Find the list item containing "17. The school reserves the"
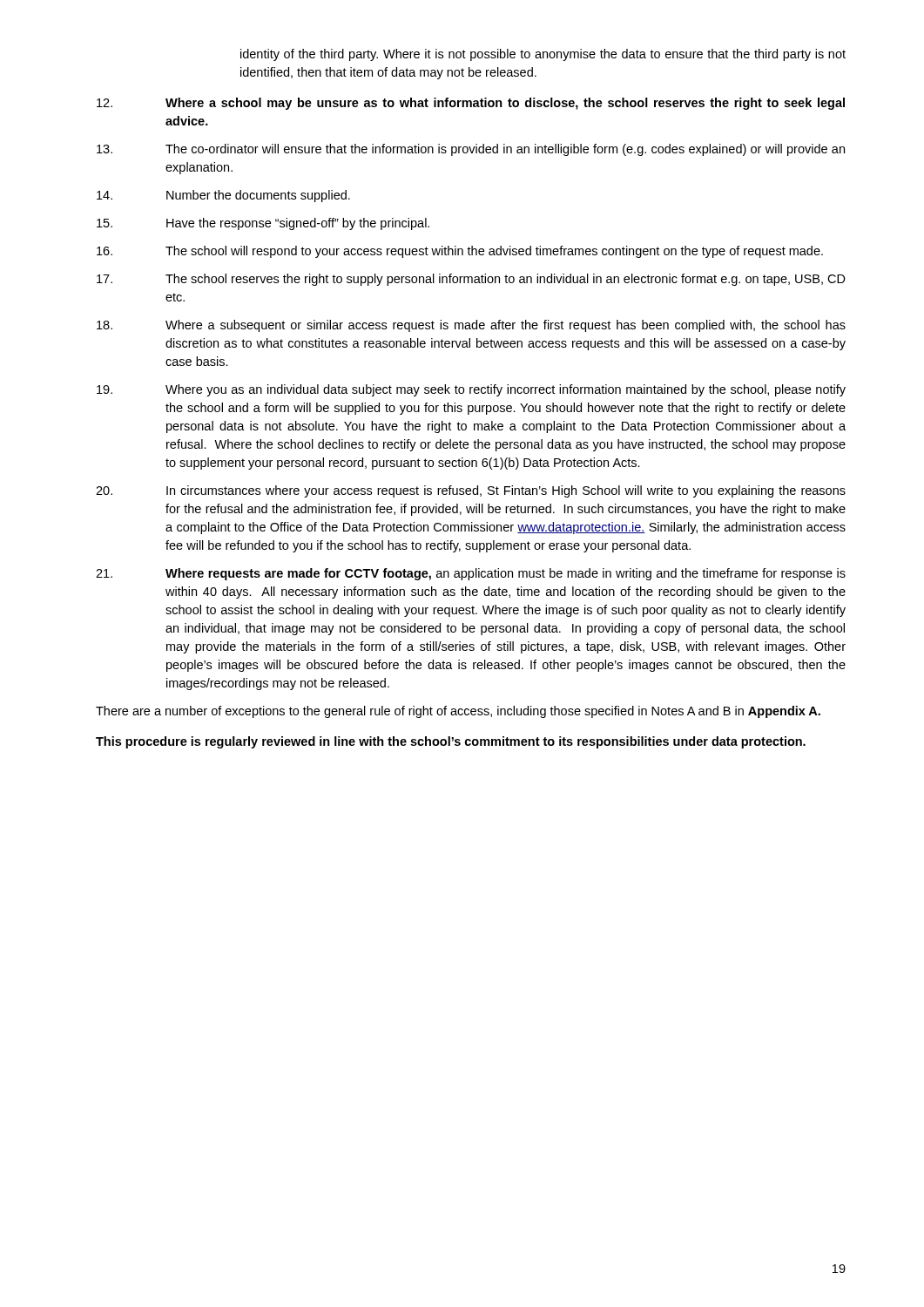This screenshot has height=1307, width=924. click(x=471, y=289)
